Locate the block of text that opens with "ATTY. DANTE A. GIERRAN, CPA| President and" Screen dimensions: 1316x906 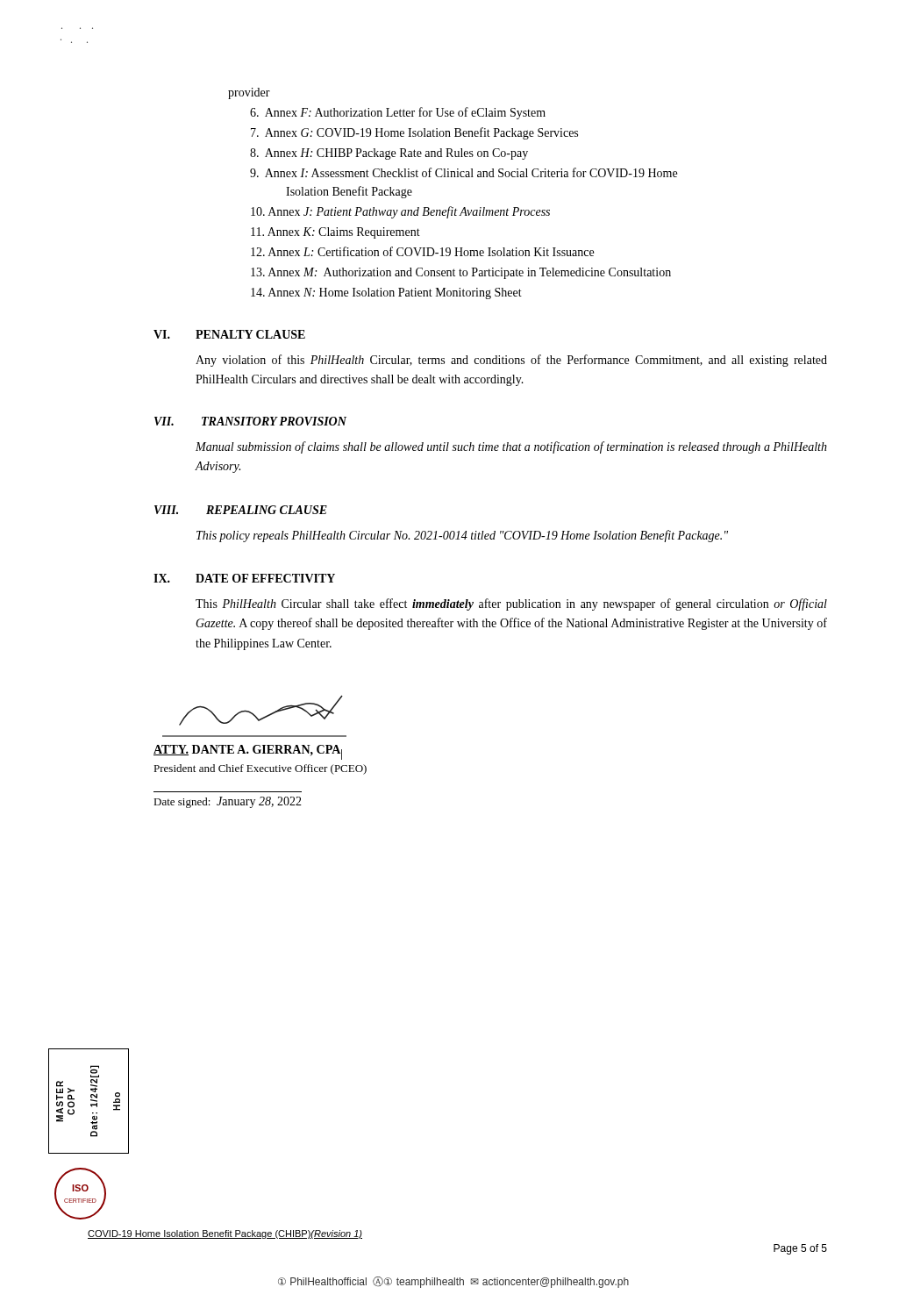tap(260, 751)
